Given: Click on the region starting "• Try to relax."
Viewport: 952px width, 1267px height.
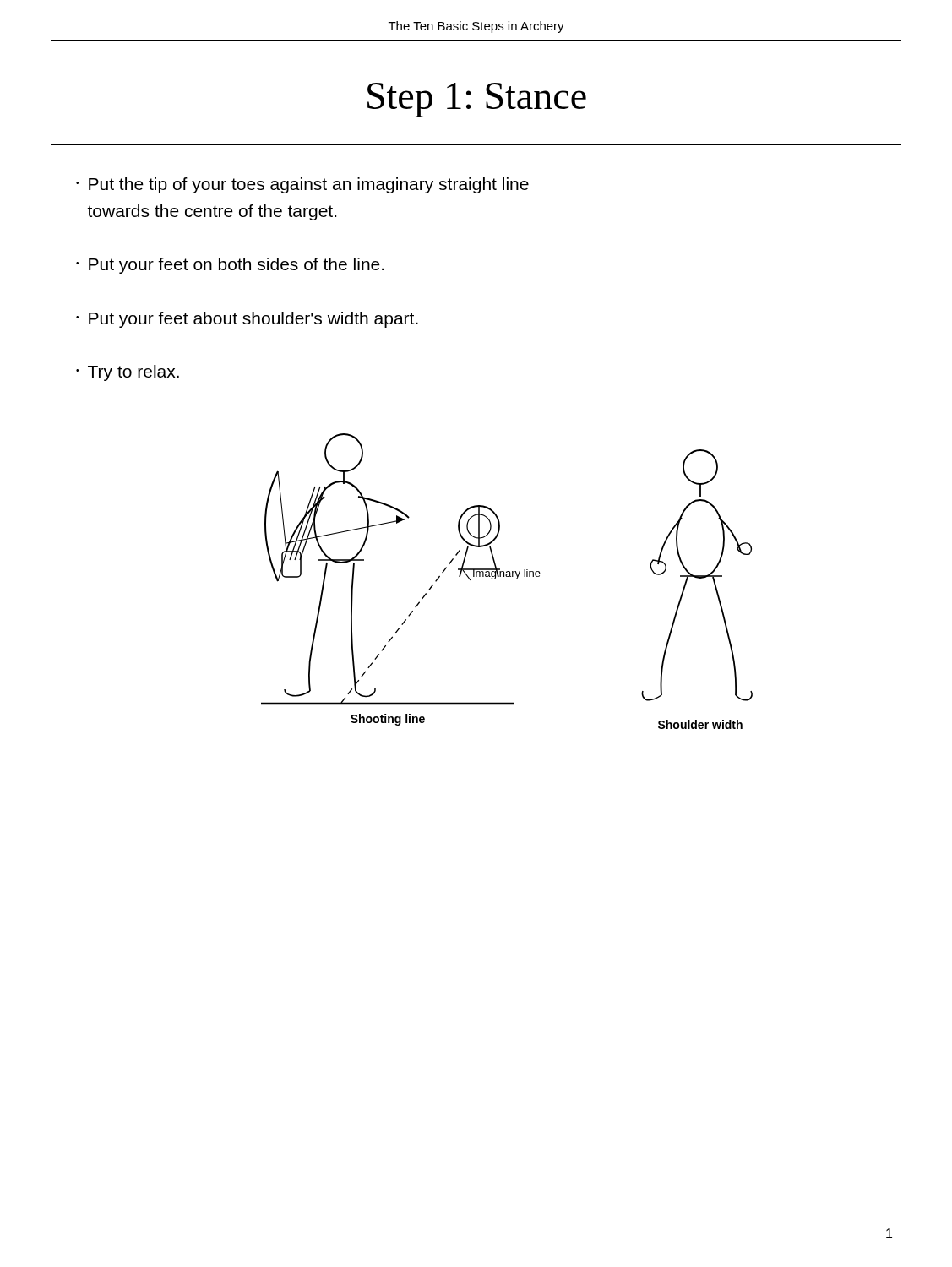Looking at the screenshot, I should [128, 373].
